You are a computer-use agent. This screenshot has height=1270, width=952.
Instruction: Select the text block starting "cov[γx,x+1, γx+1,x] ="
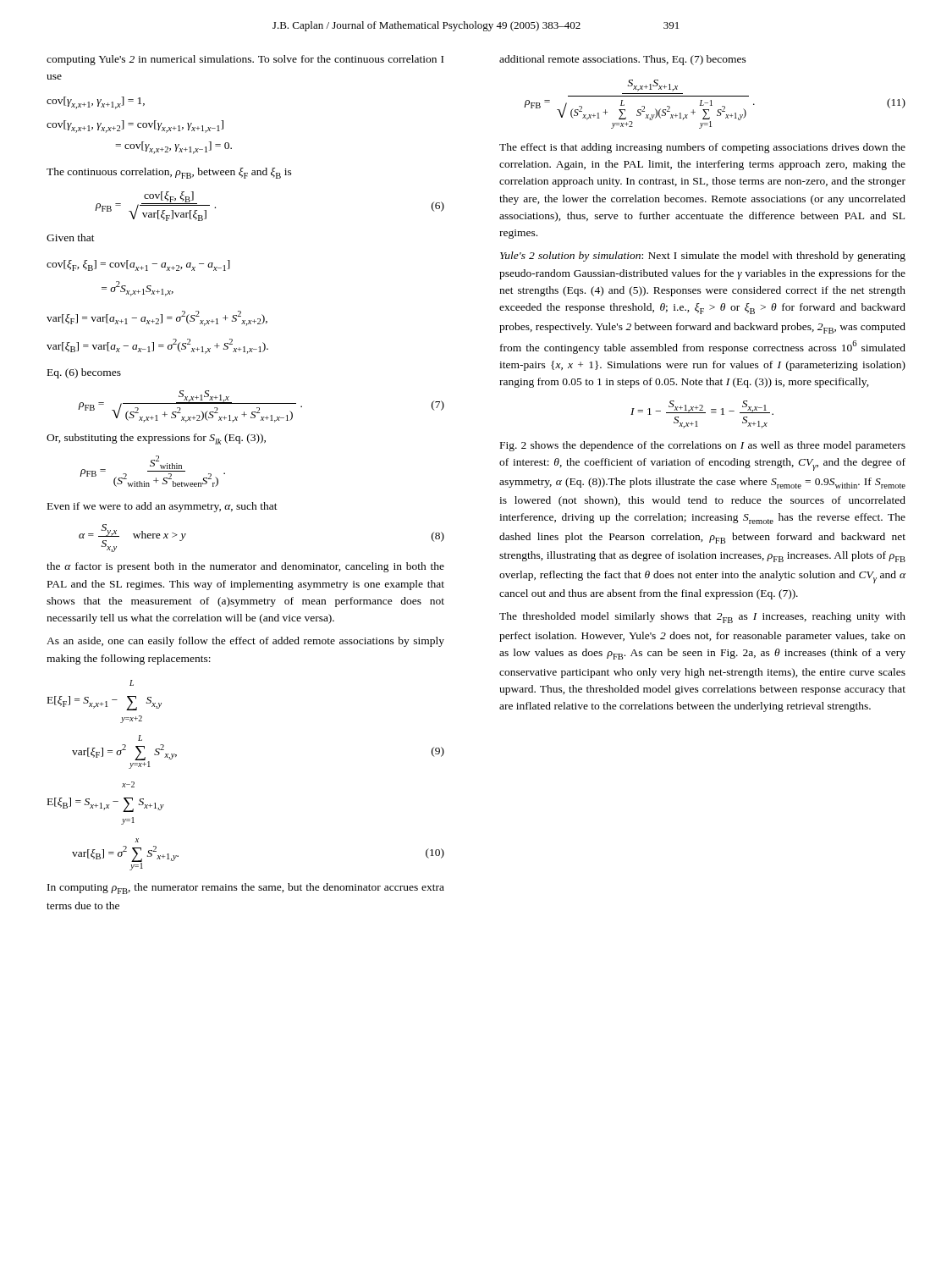96,101
